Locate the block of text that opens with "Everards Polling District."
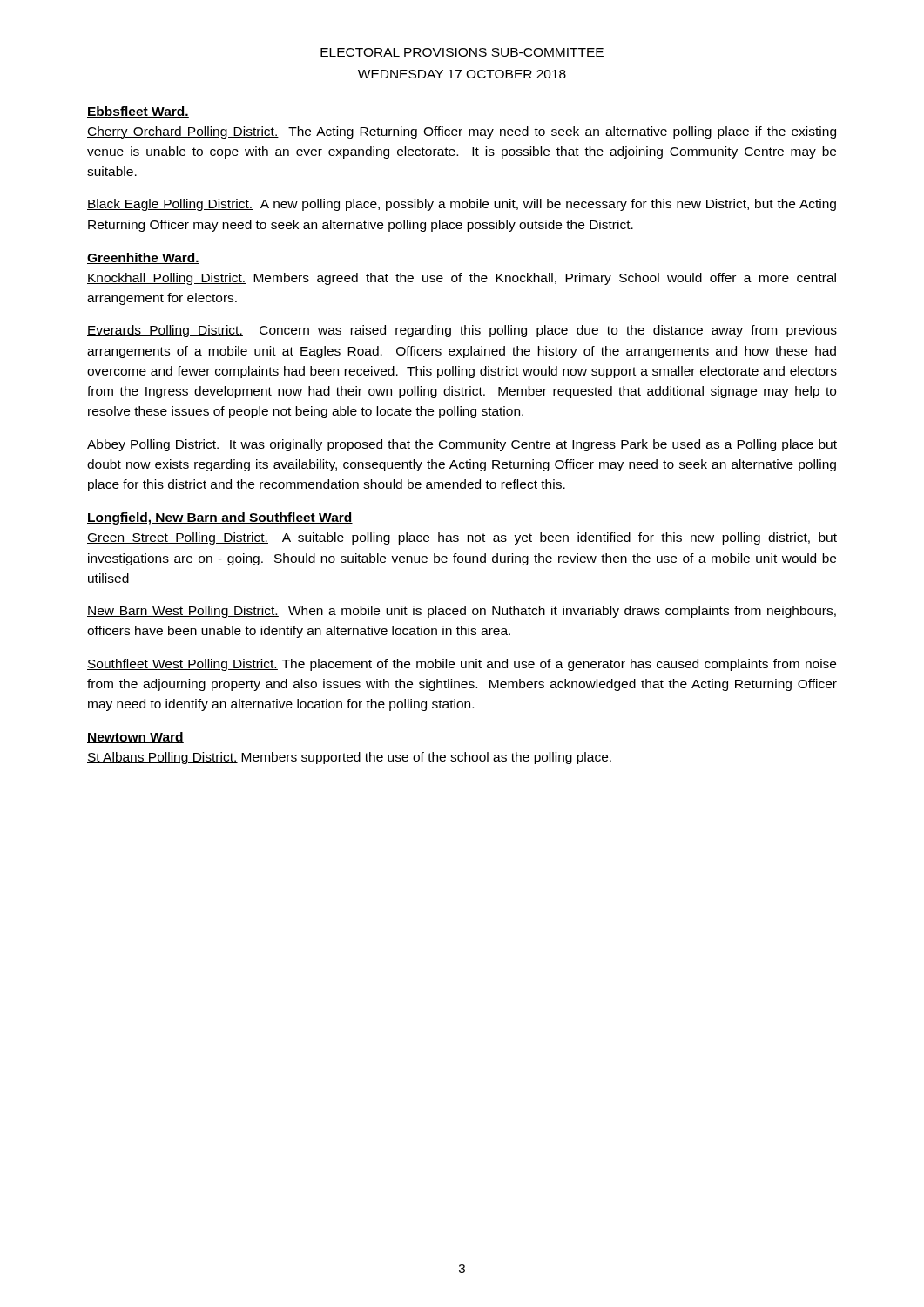 (x=462, y=371)
